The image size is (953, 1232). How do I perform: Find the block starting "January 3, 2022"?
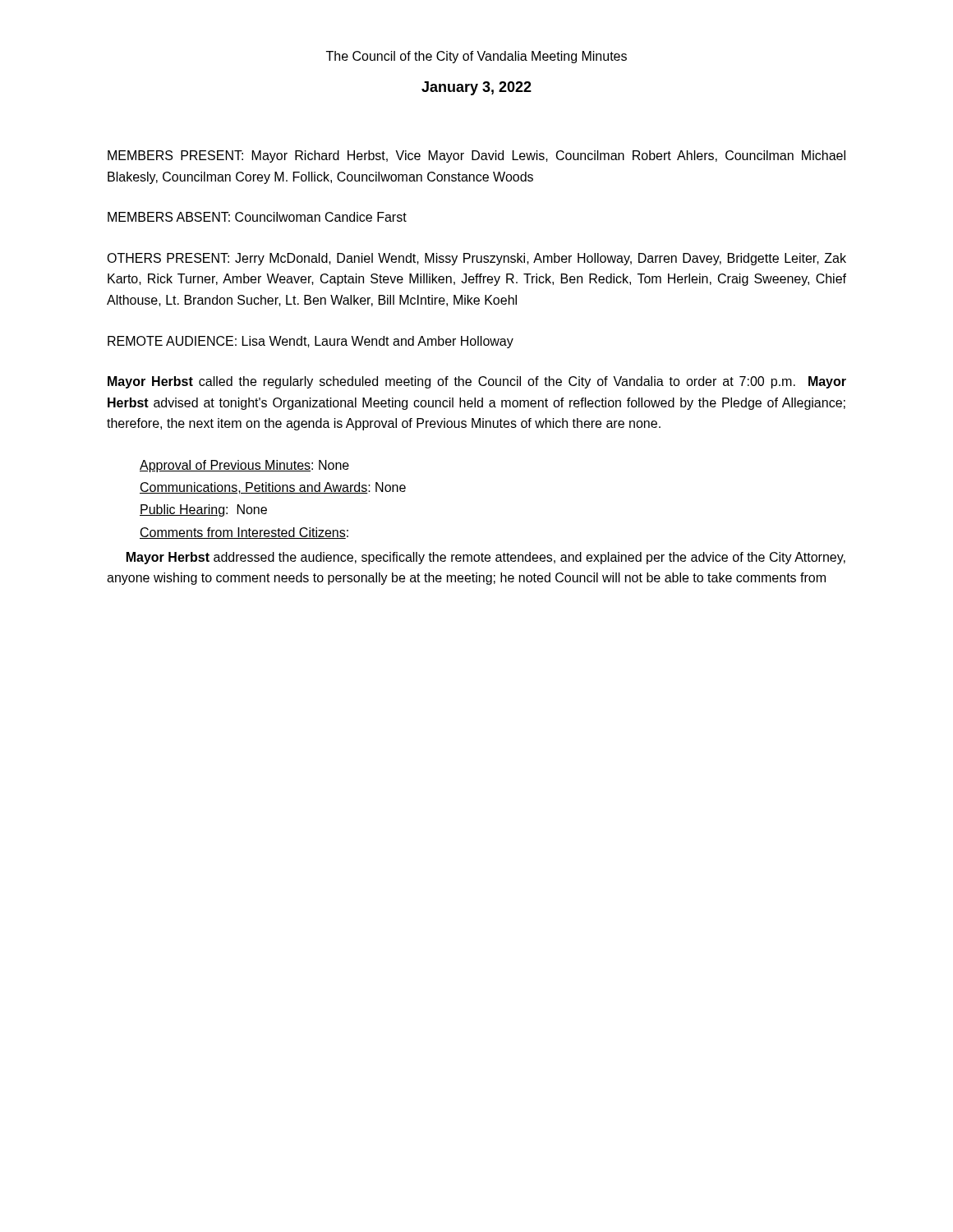pyautogui.click(x=476, y=87)
